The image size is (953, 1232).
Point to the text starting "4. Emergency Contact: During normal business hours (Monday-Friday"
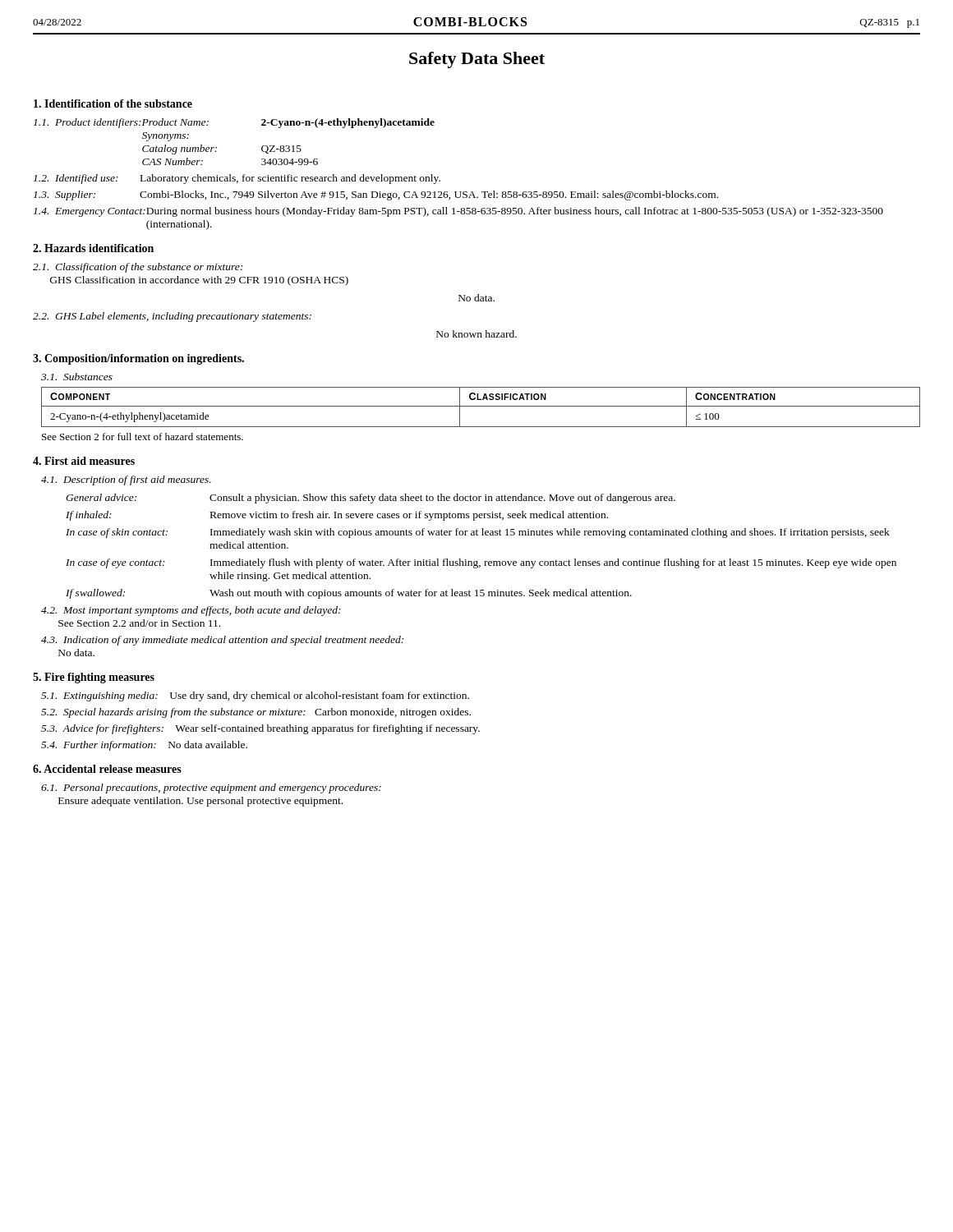[476, 218]
